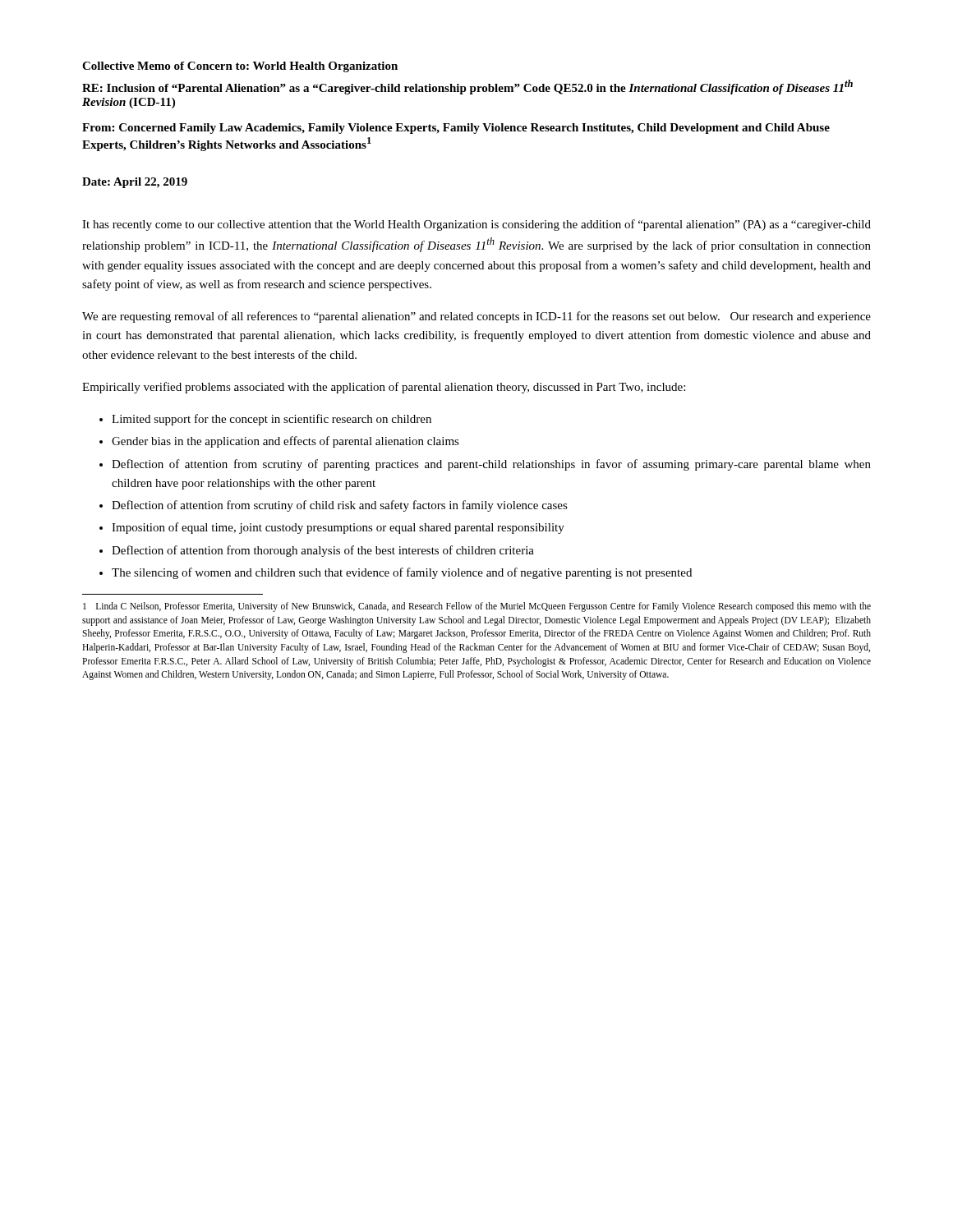Select the title that reads "Collective Memo of Concern to:"
The width and height of the screenshot is (953, 1232).
240,66
